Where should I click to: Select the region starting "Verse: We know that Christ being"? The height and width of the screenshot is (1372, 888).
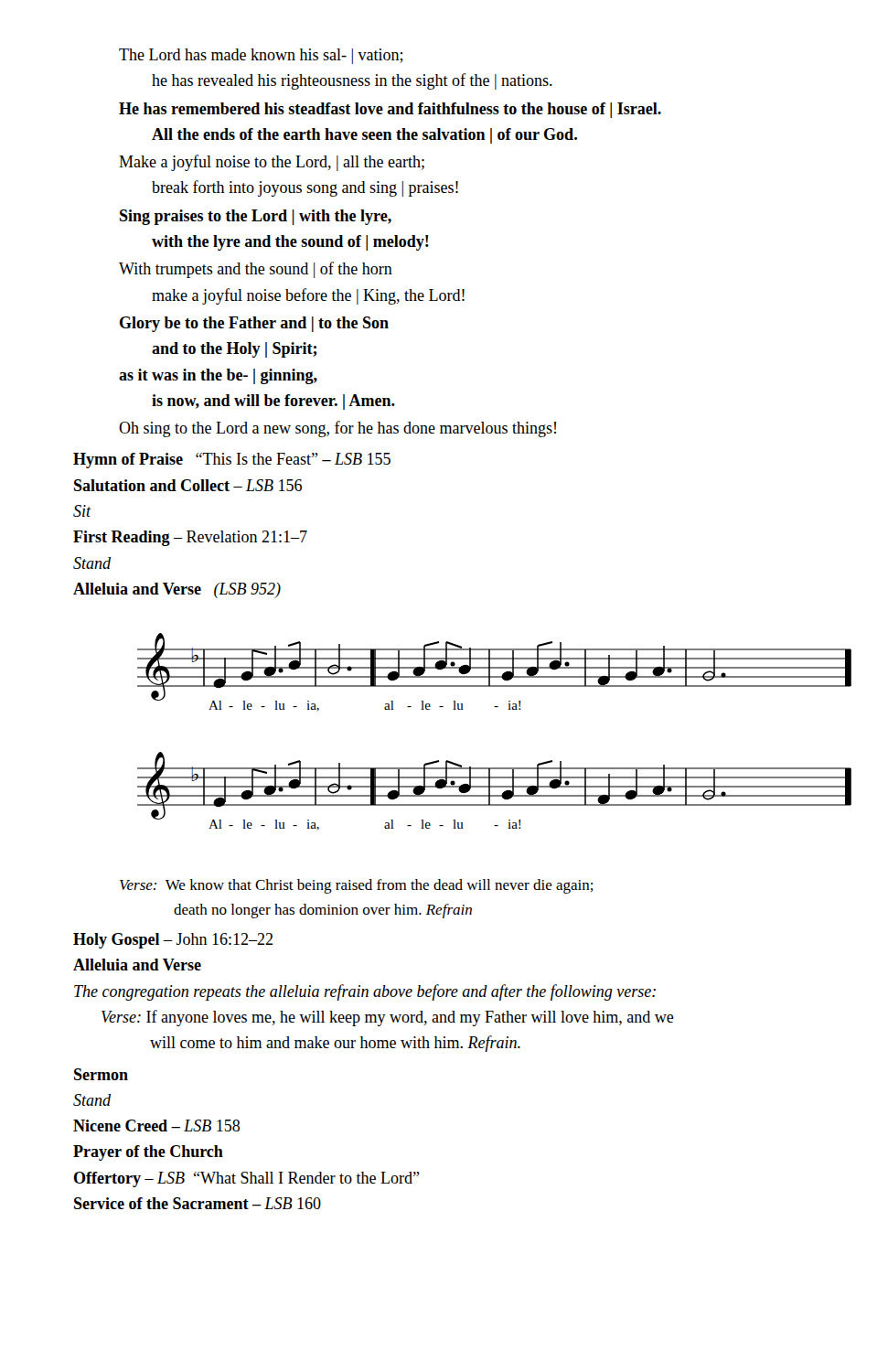tap(467, 898)
